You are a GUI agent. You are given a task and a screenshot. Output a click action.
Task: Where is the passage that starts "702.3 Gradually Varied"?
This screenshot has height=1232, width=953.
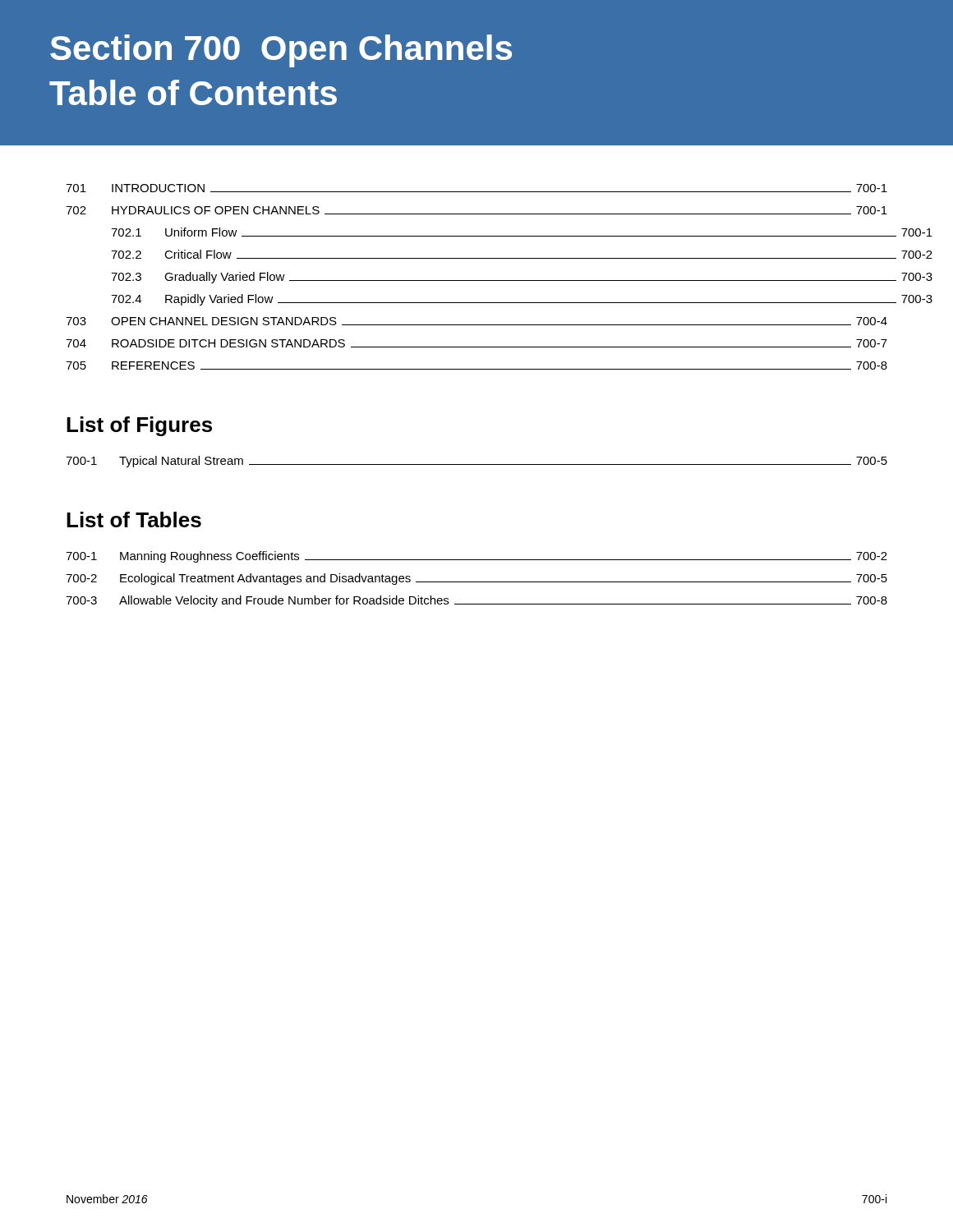522,277
